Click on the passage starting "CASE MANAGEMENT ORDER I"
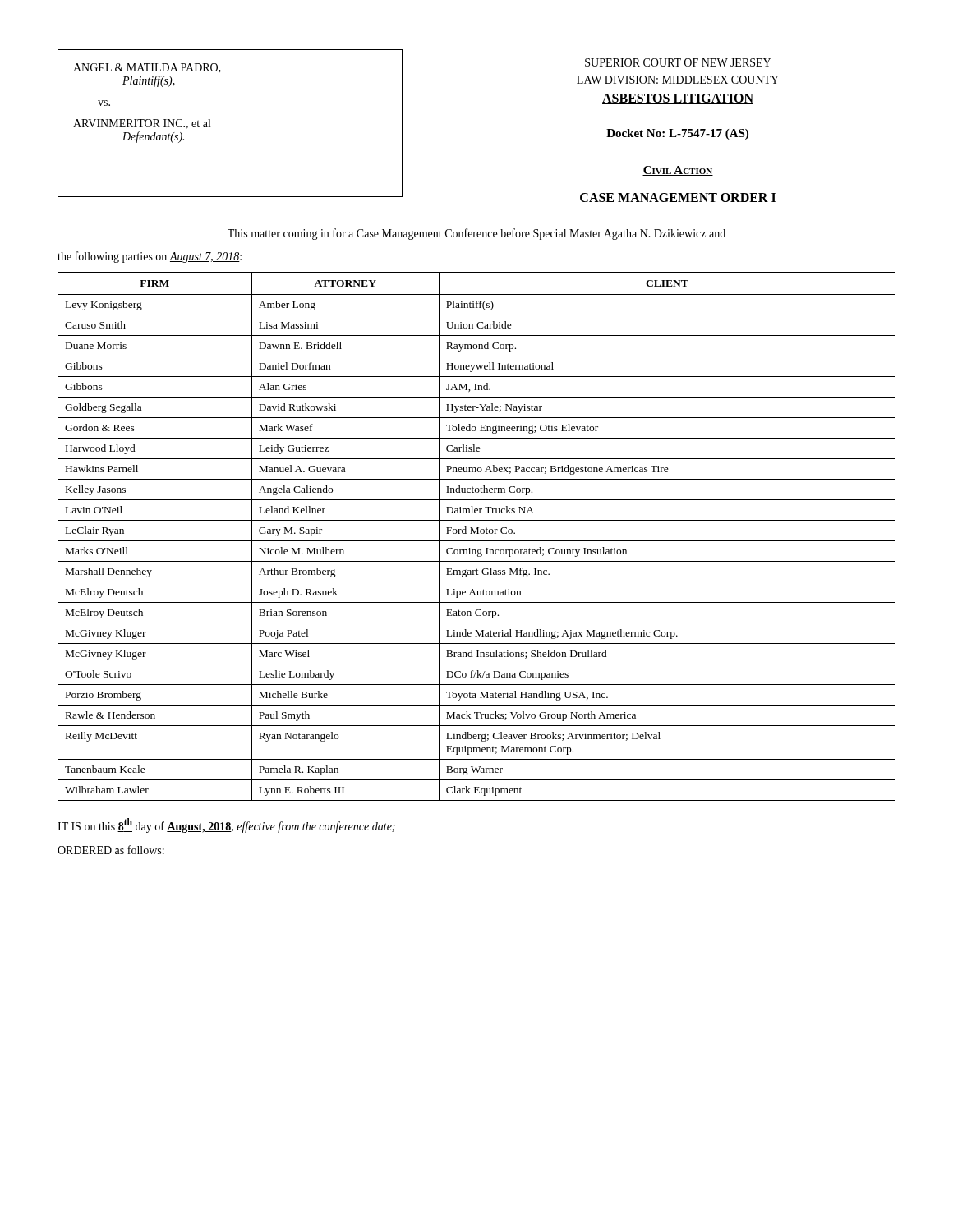This screenshot has width=953, height=1232. (x=678, y=198)
